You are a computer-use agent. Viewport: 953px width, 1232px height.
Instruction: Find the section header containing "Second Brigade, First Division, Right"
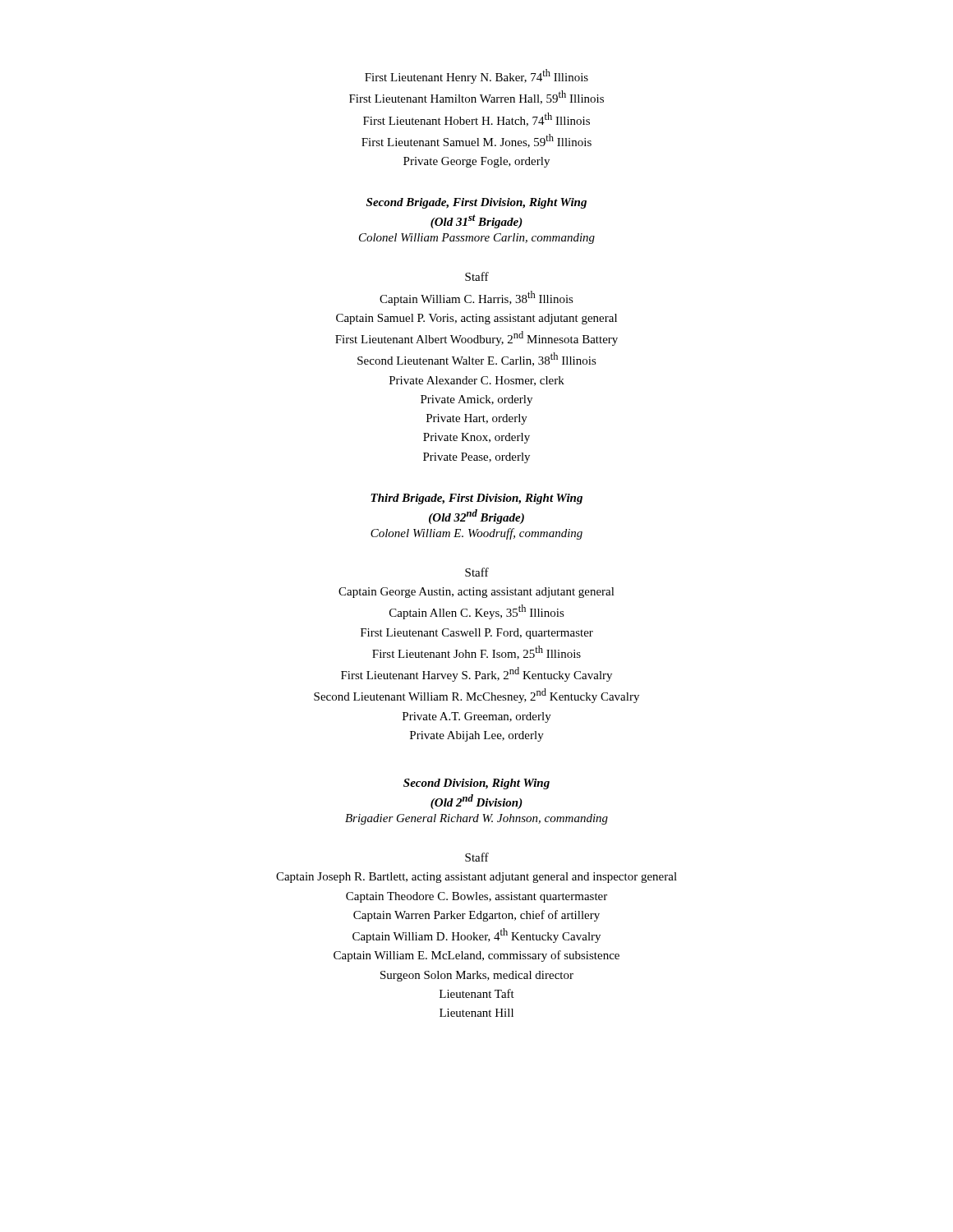pyautogui.click(x=476, y=219)
